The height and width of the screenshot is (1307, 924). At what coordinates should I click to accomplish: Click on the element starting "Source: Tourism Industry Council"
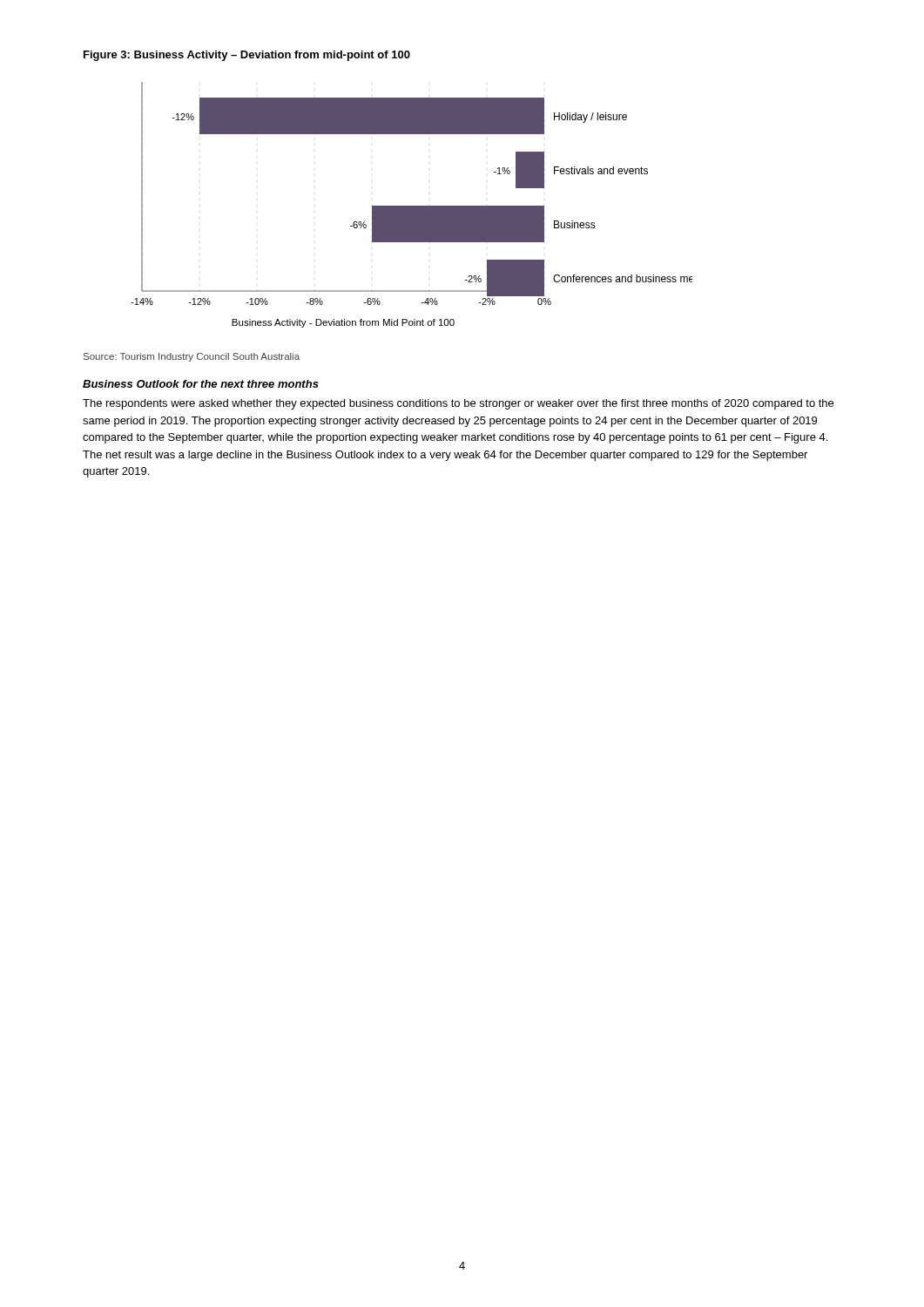point(191,356)
